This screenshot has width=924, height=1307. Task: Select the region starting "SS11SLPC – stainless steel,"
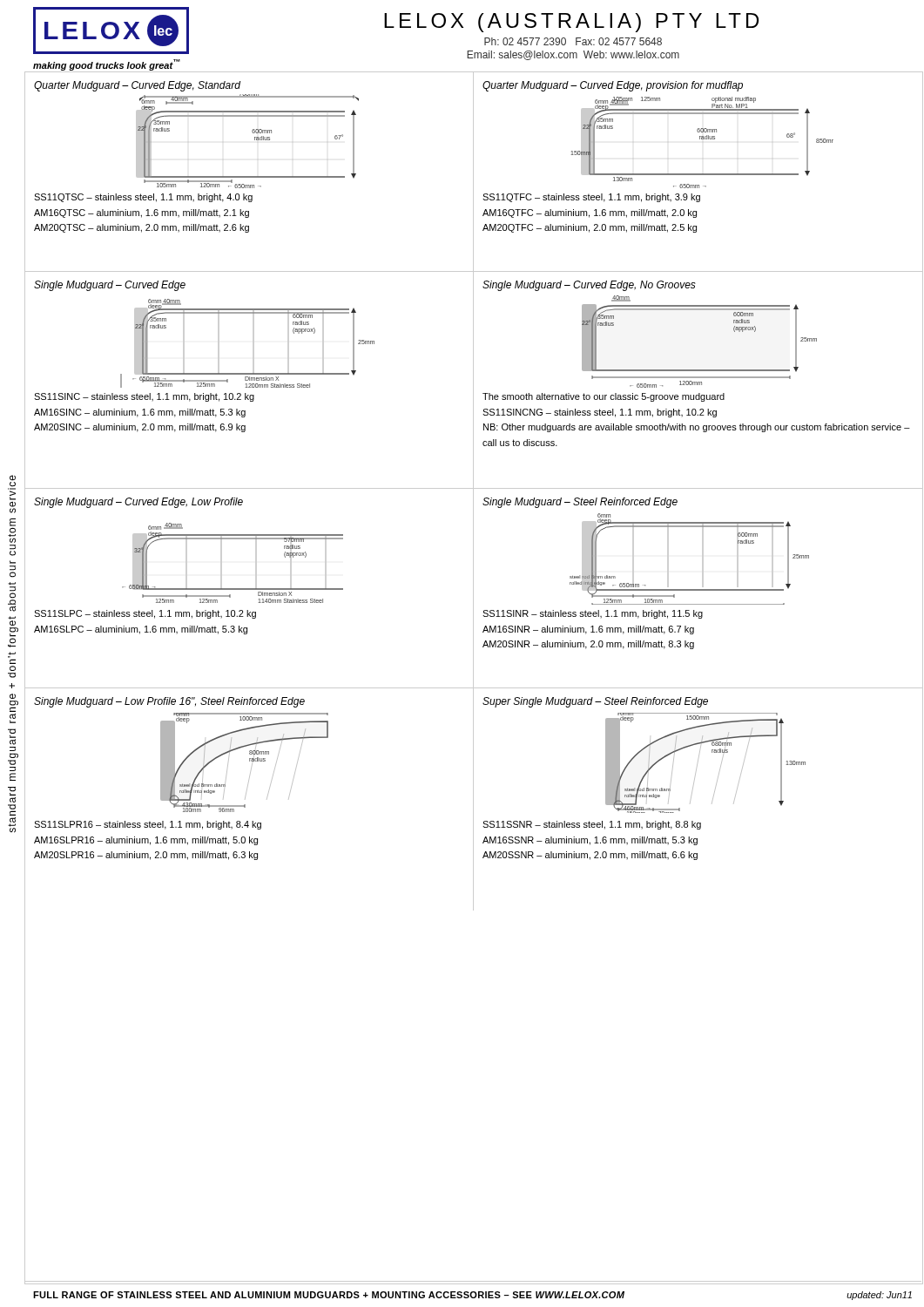pyautogui.click(x=249, y=622)
